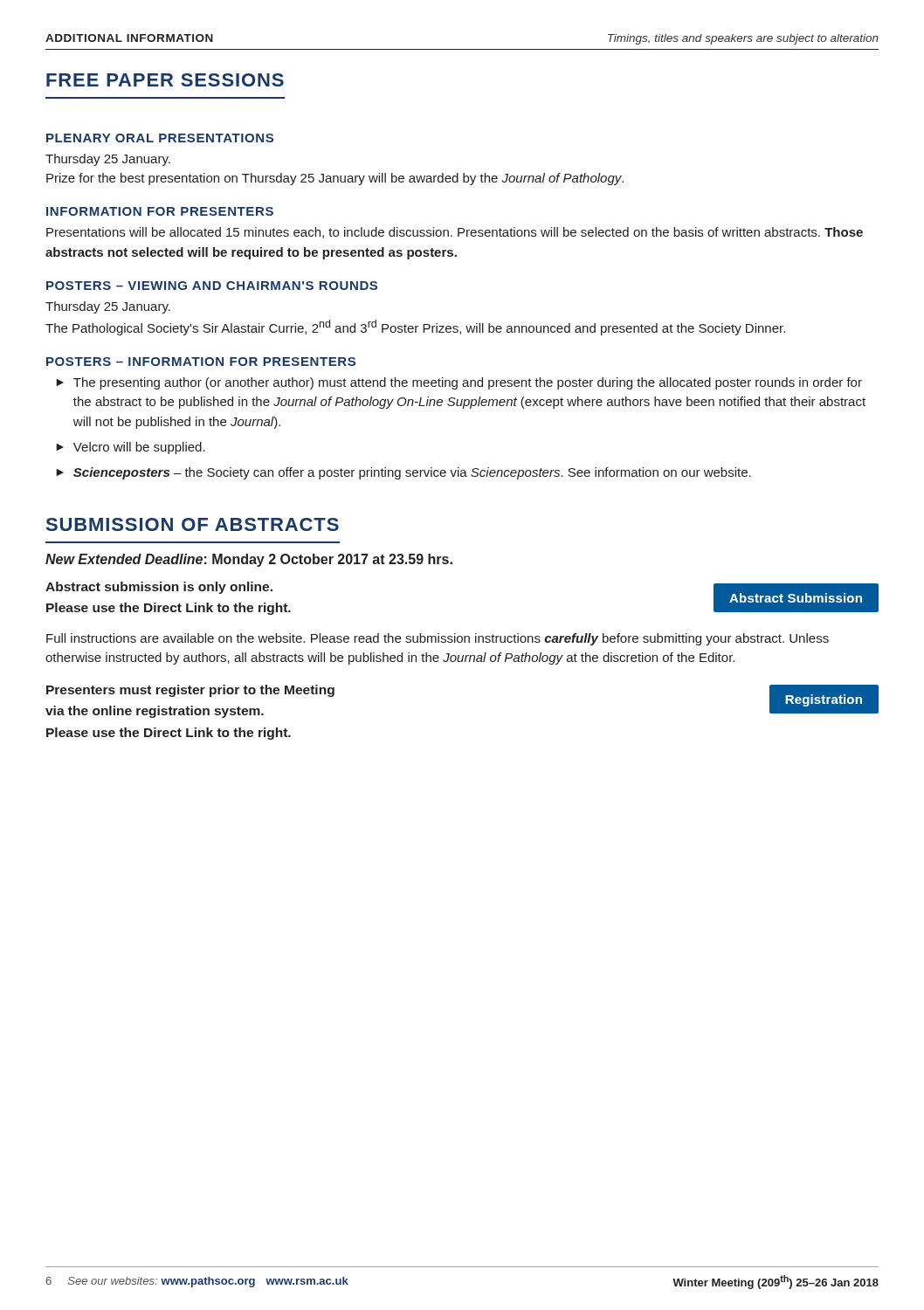Screen dimensions: 1310x924
Task: Click the passage that begins "Thursday 25 January. Prize for the"
Action: click(335, 168)
